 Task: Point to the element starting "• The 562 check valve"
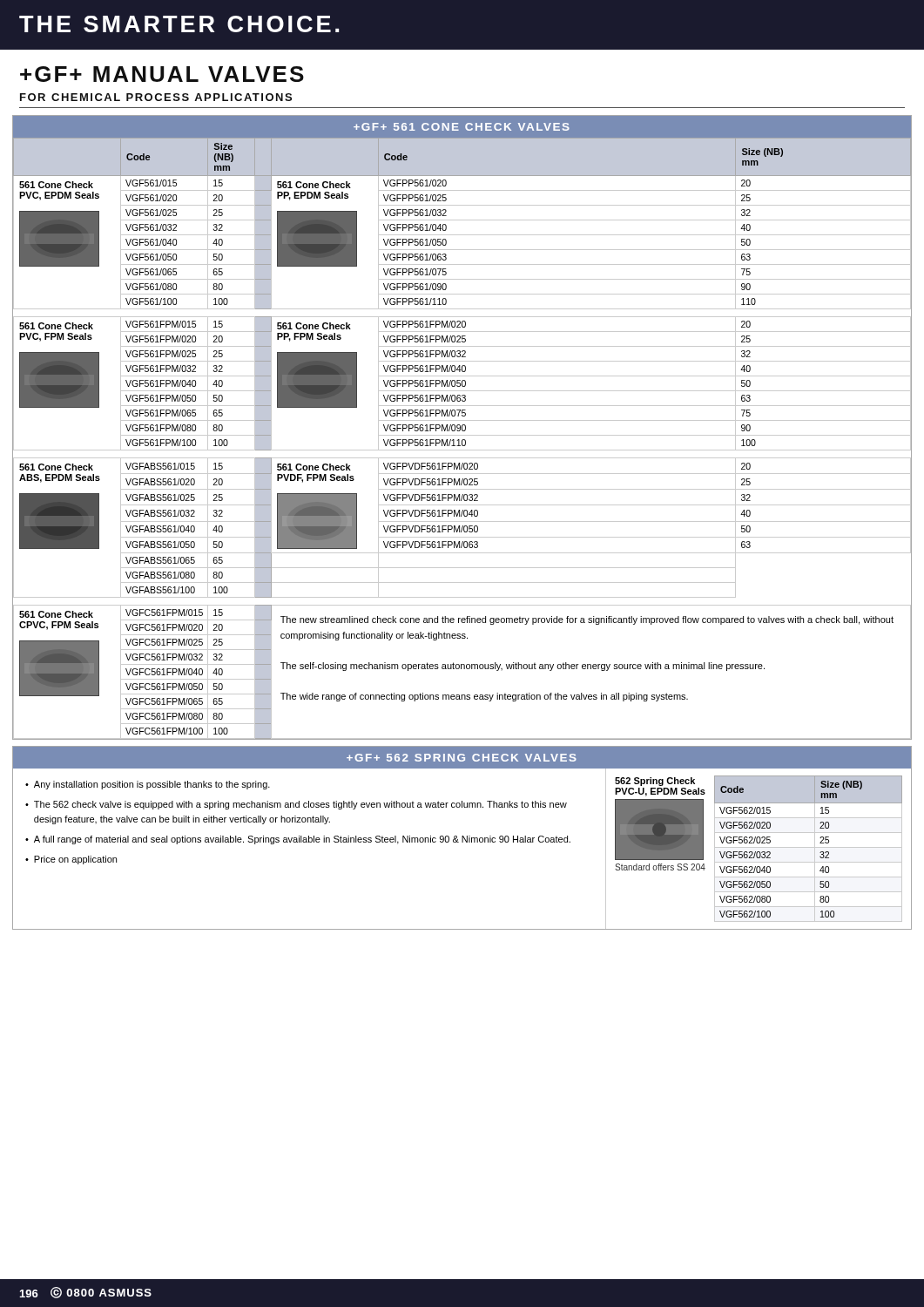pos(309,812)
